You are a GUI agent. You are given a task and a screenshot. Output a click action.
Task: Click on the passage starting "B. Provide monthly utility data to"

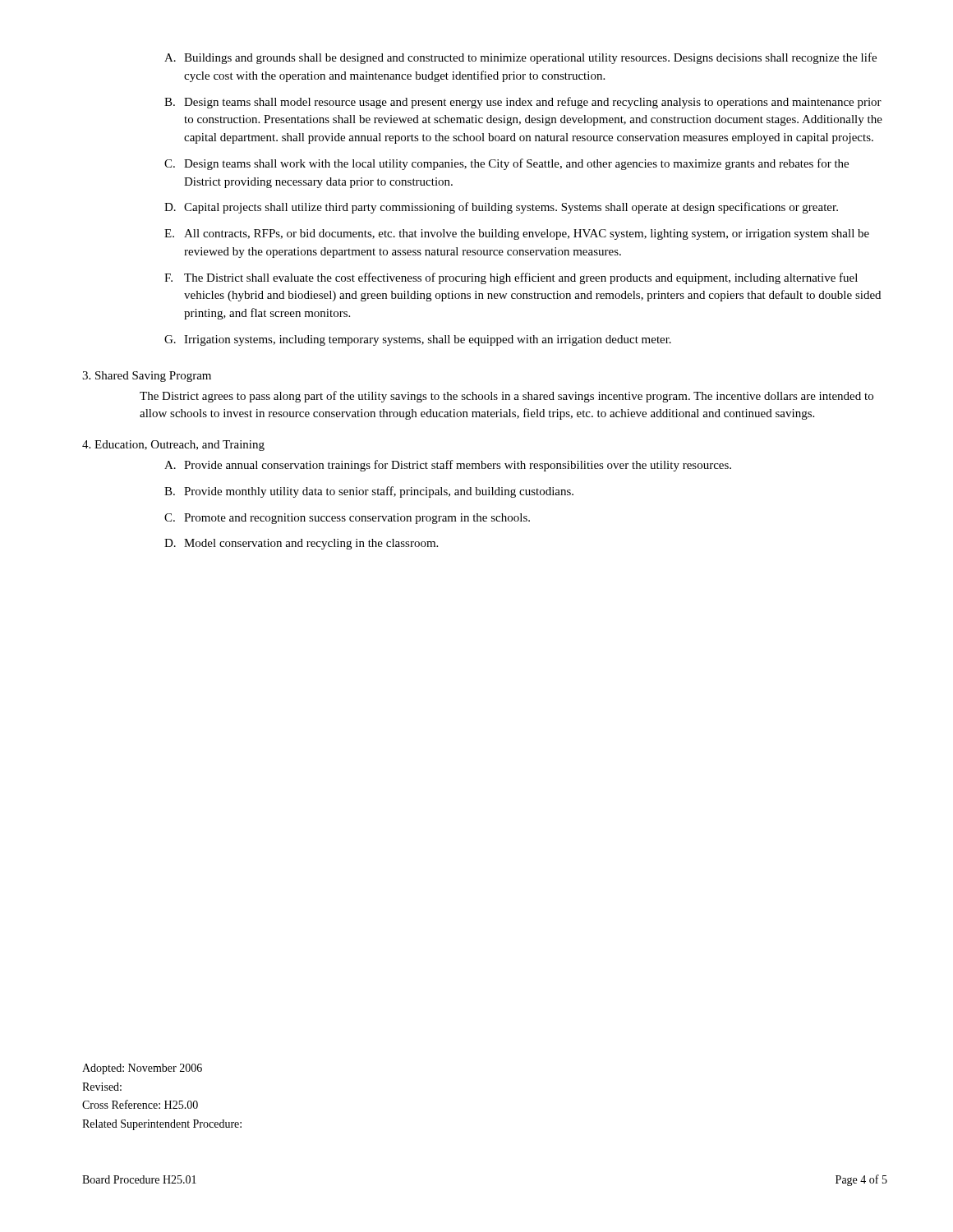pyautogui.click(x=526, y=492)
